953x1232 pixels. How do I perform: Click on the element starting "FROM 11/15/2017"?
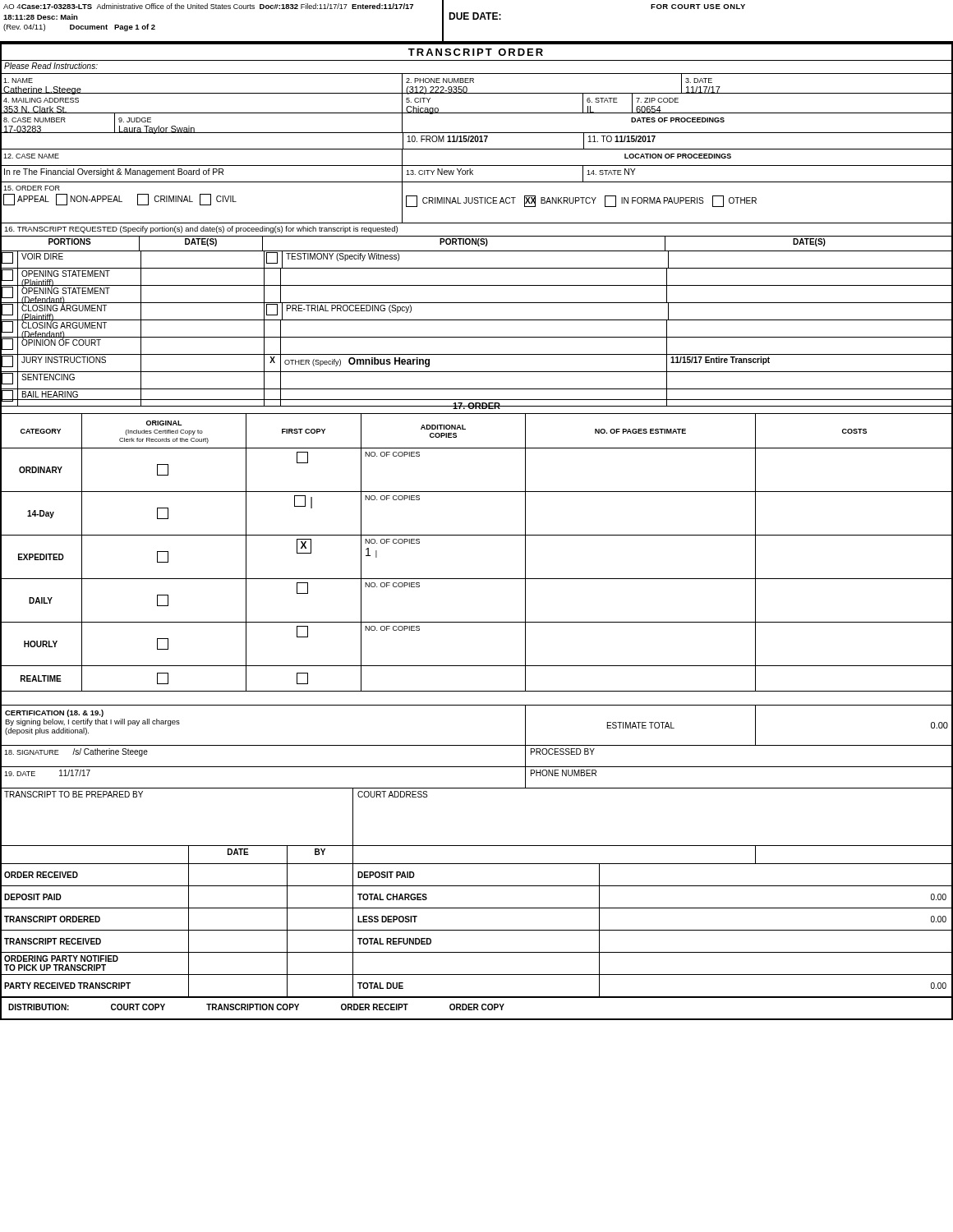tap(447, 139)
